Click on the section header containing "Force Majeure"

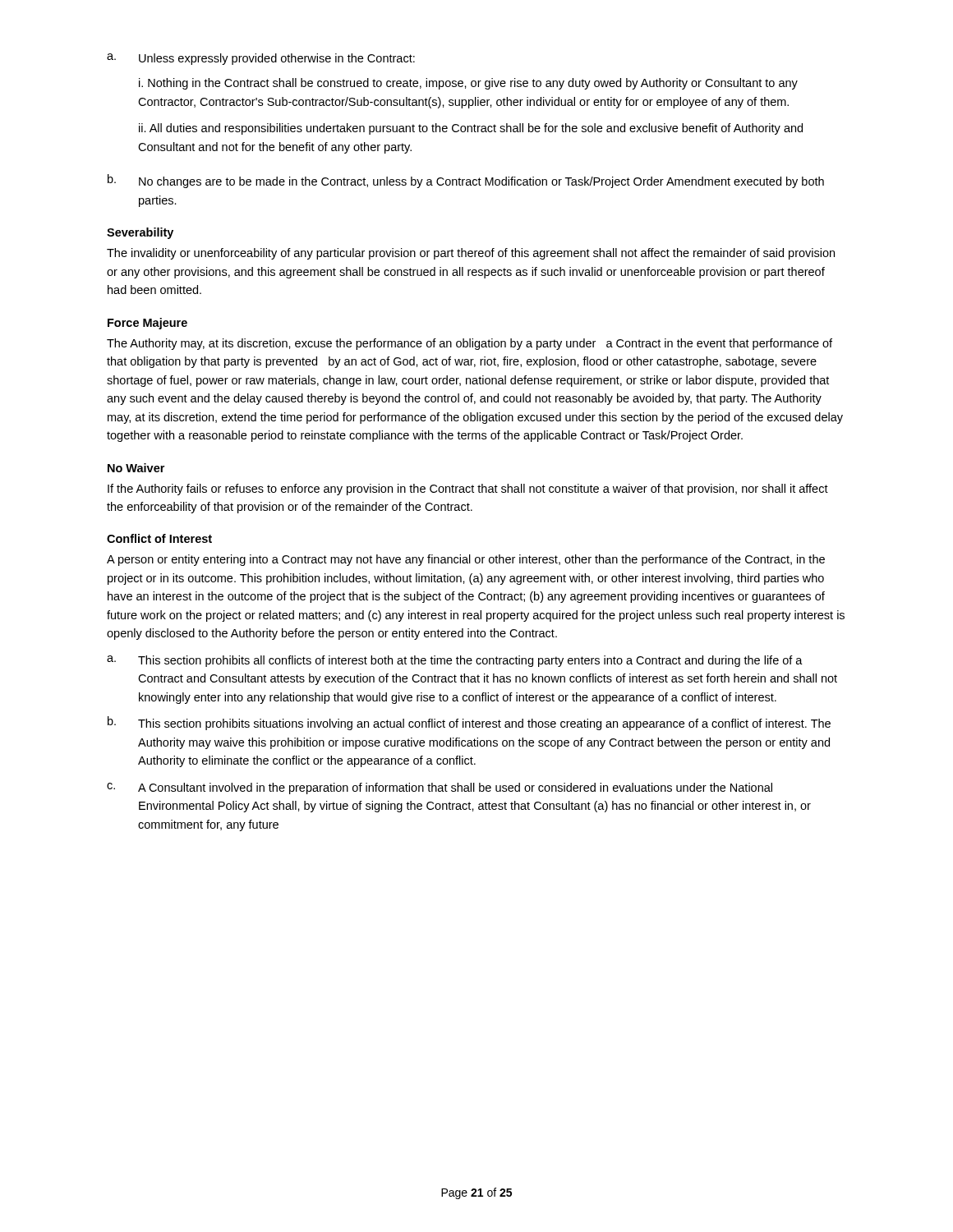(147, 323)
